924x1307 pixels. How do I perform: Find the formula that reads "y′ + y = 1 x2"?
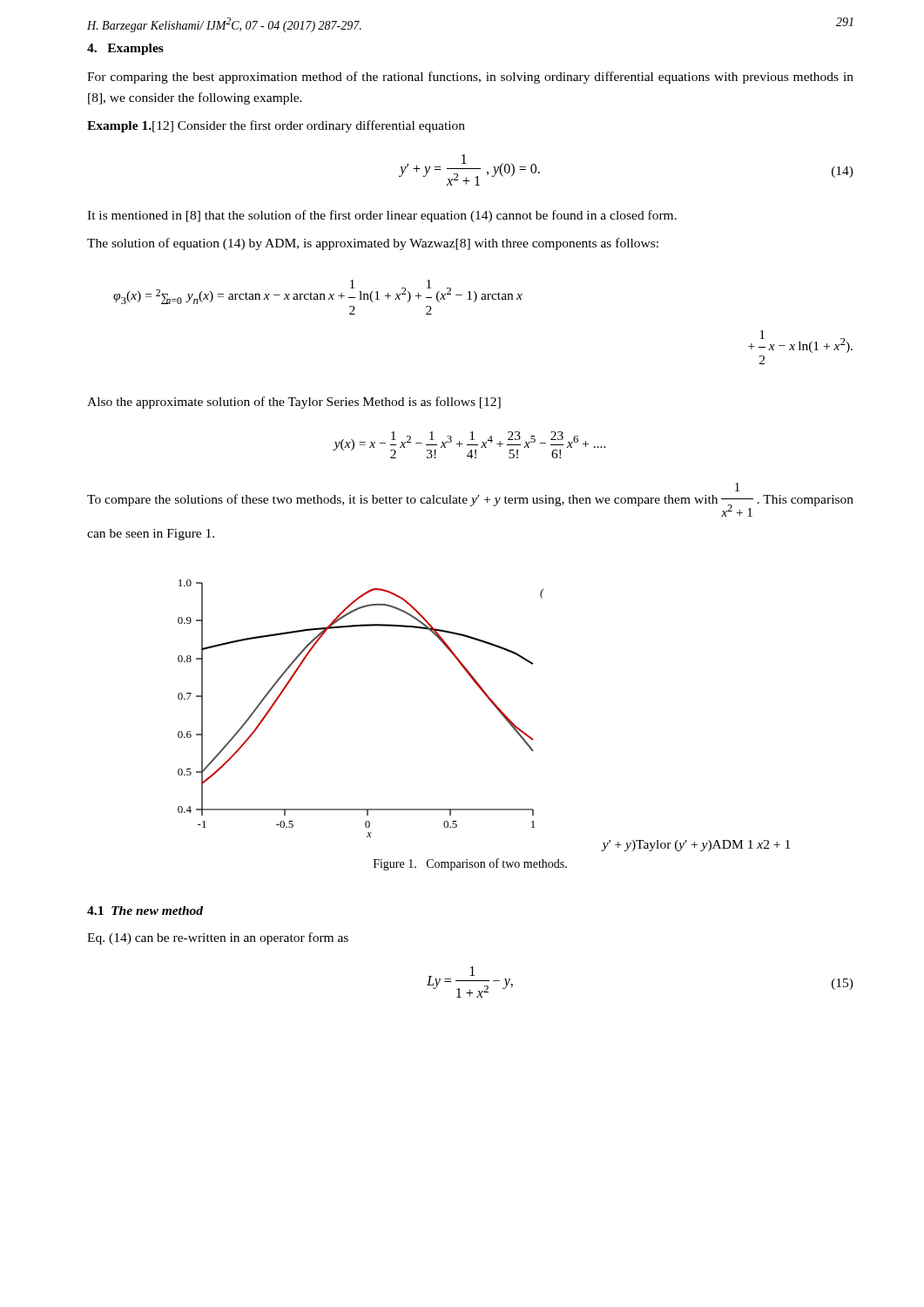pyautogui.click(x=464, y=169)
